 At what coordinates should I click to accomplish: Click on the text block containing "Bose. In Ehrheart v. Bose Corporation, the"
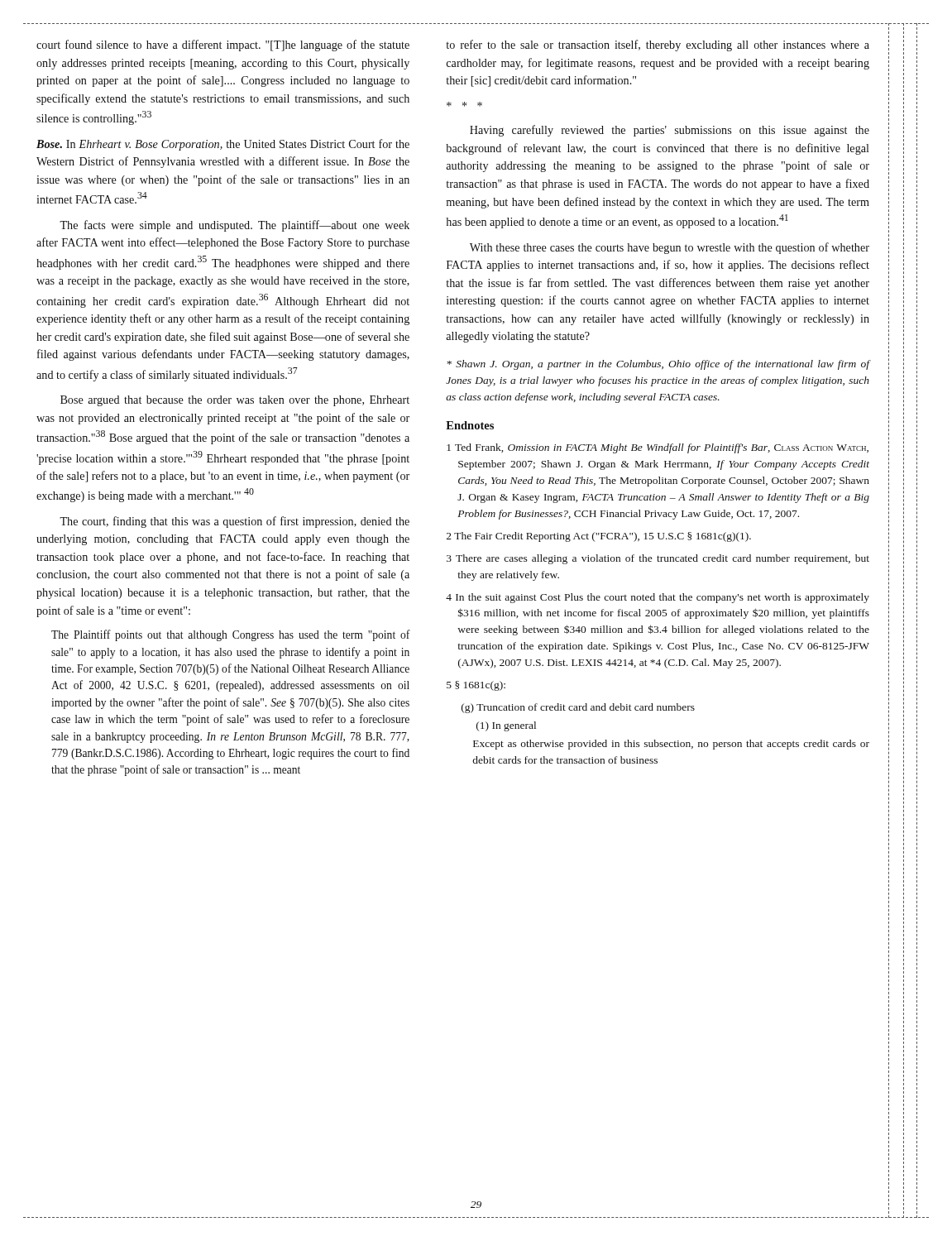tap(223, 172)
